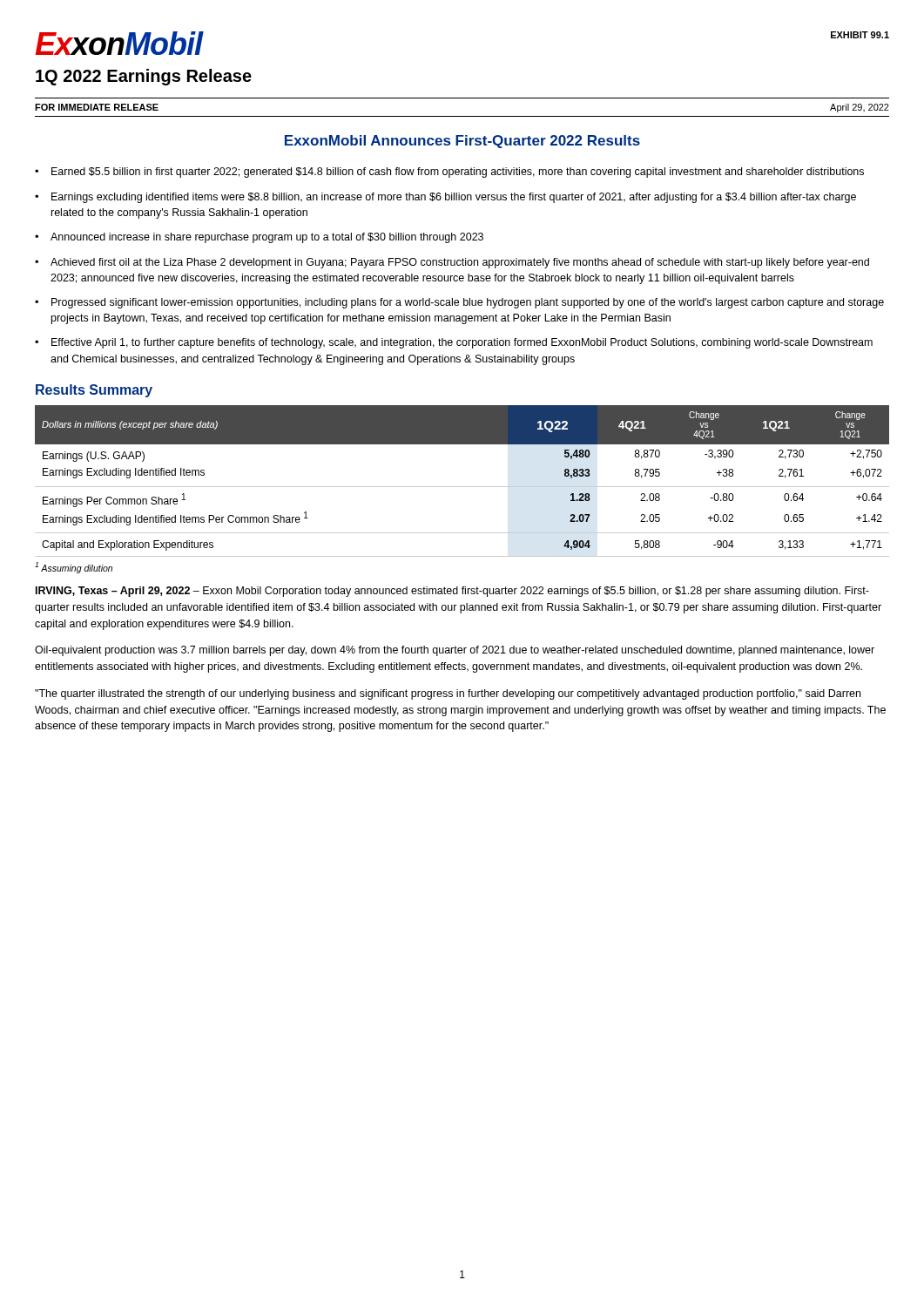Select the footnote containing "1 Assuming dilution"
The width and height of the screenshot is (924, 1307).
click(74, 566)
